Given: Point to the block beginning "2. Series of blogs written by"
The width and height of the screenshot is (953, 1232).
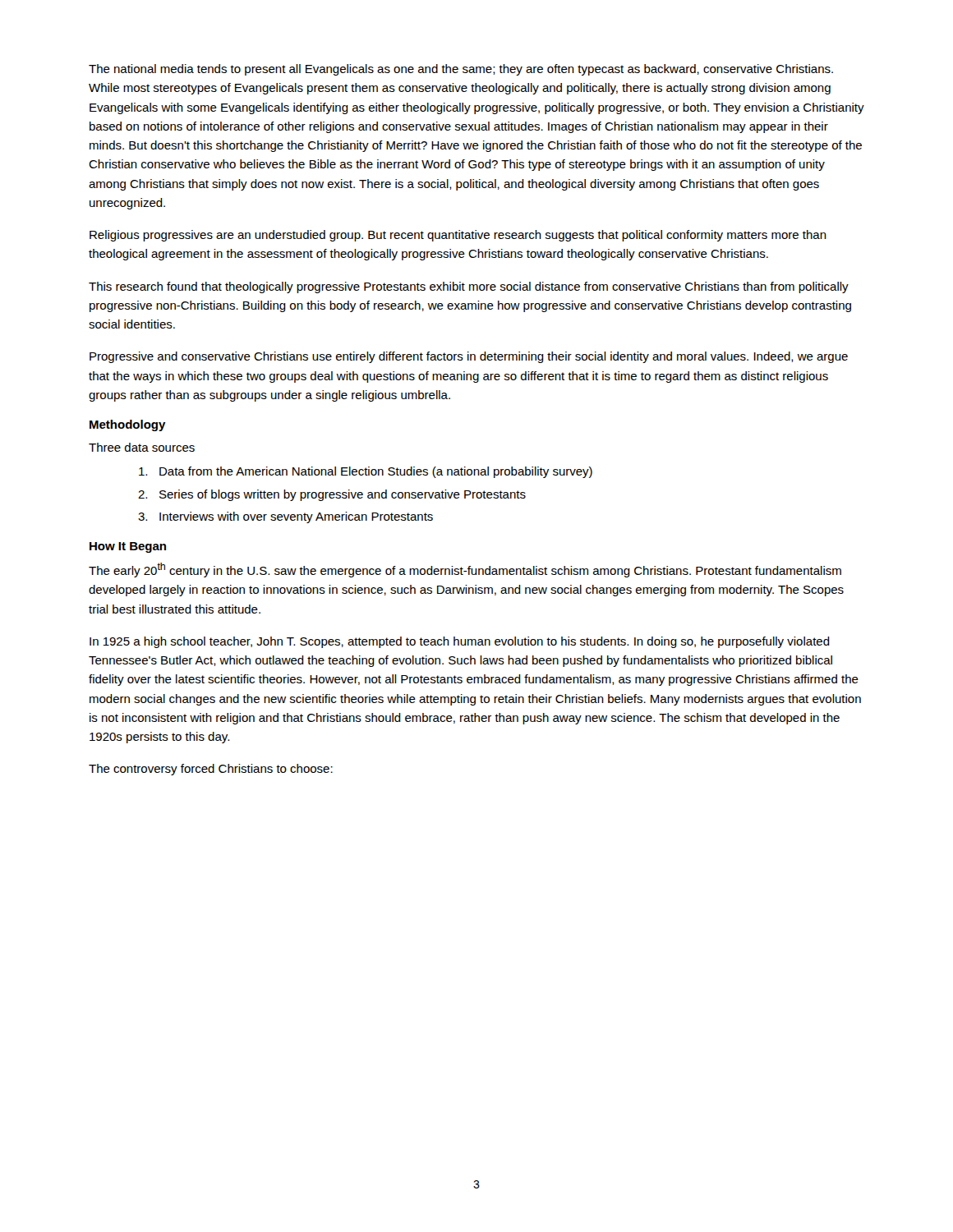Looking at the screenshot, I should (332, 494).
